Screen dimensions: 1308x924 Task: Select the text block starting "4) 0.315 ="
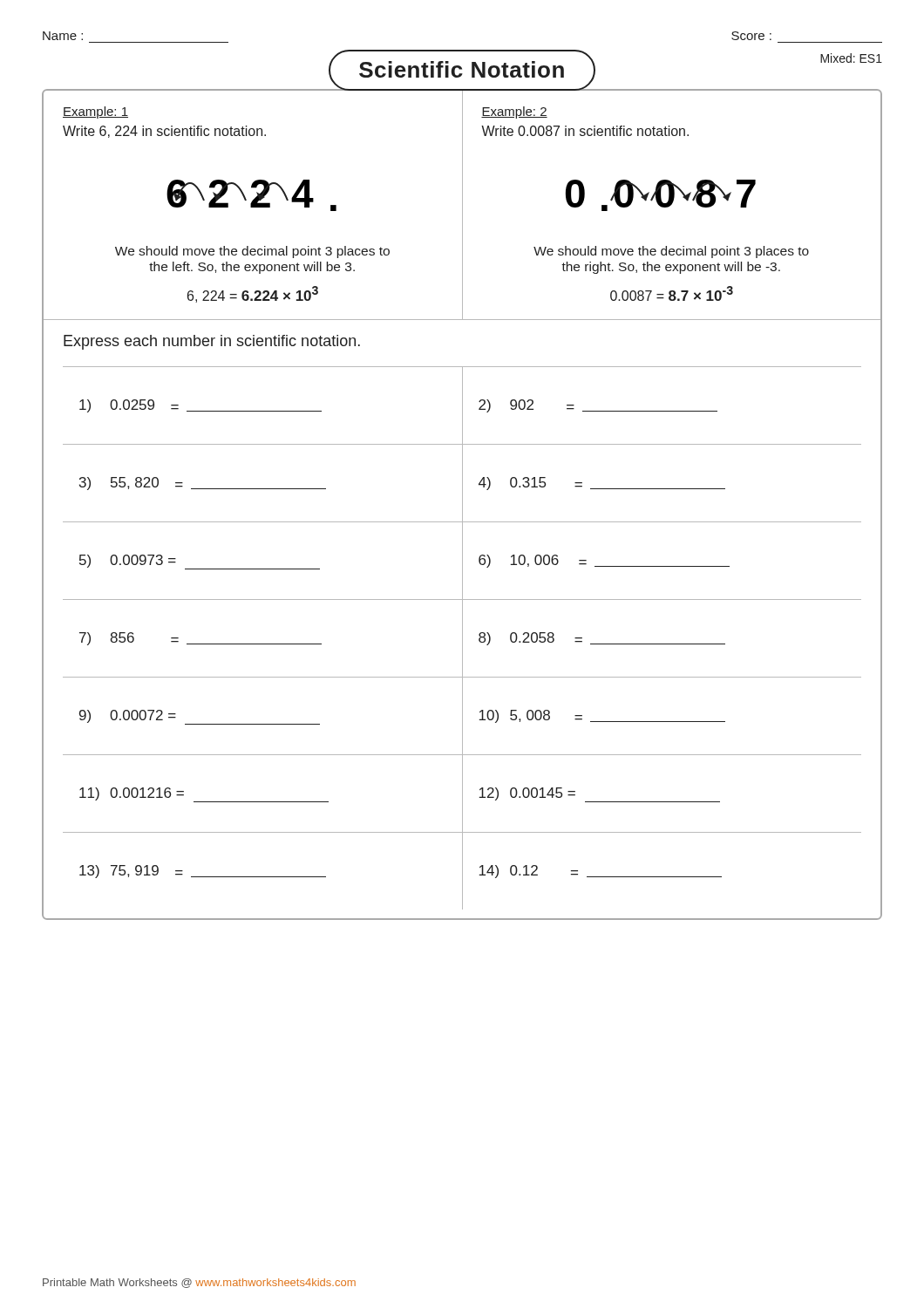point(602,483)
